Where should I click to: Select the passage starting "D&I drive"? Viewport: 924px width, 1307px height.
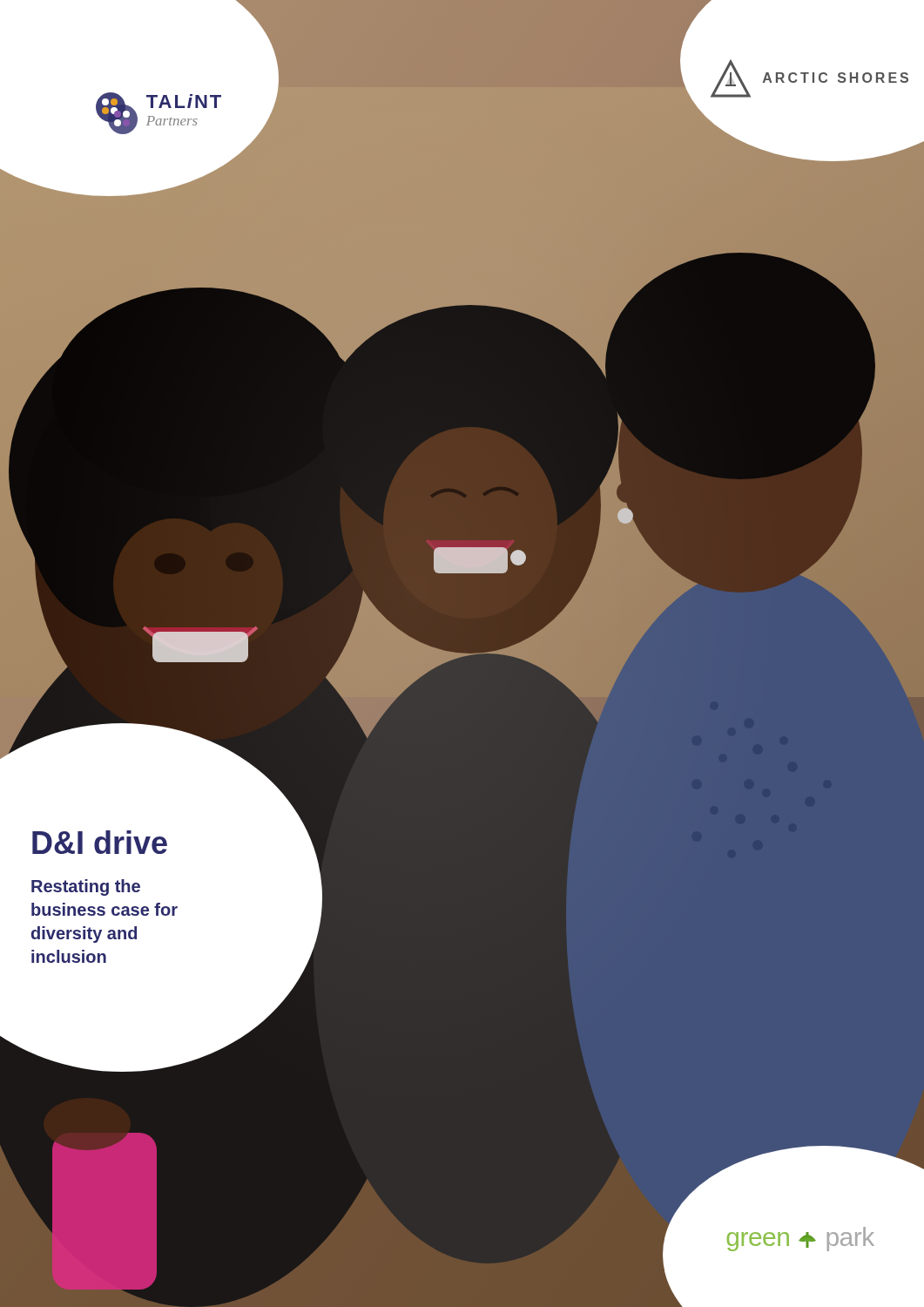[x=99, y=843]
